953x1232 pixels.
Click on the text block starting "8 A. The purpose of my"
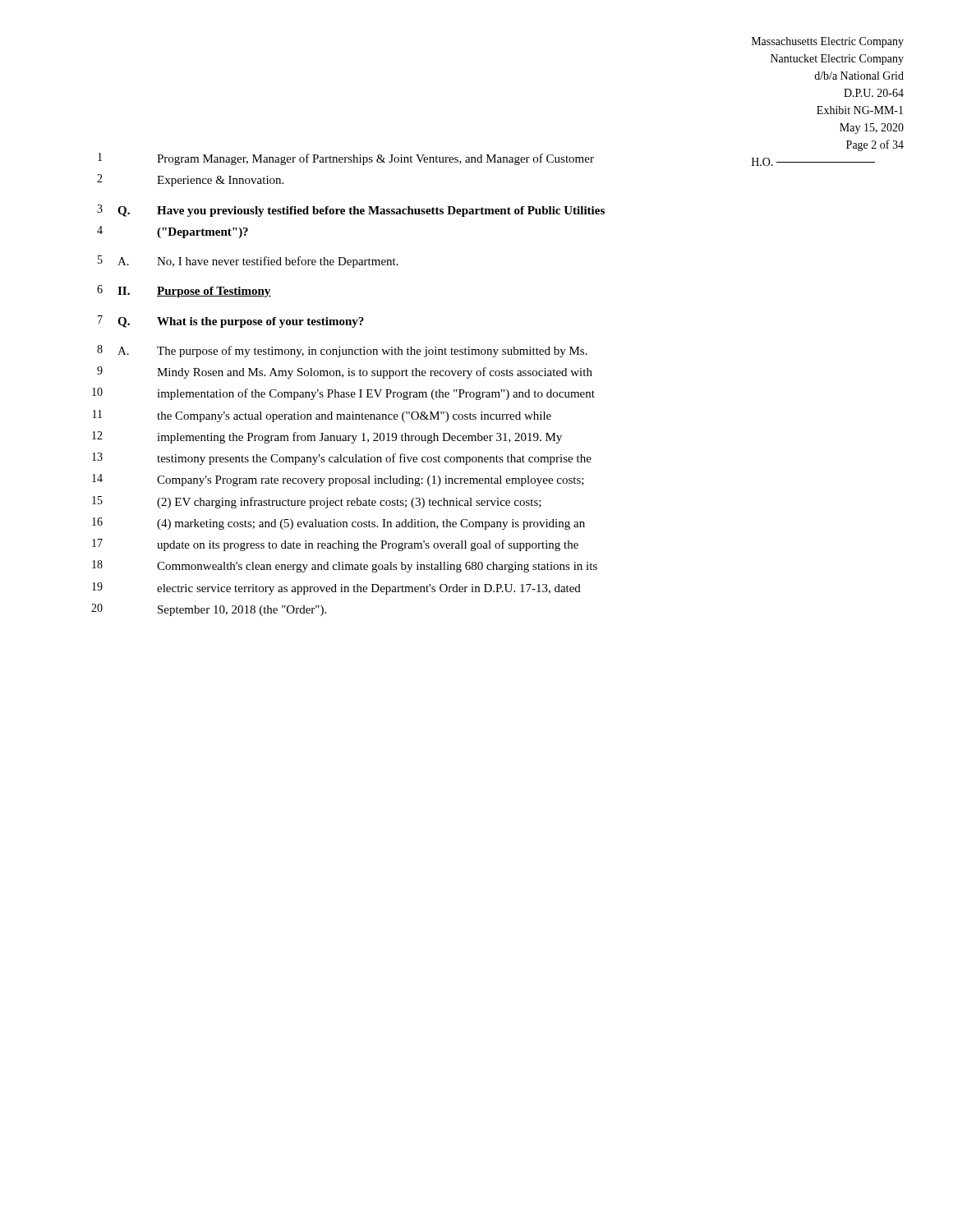[476, 480]
